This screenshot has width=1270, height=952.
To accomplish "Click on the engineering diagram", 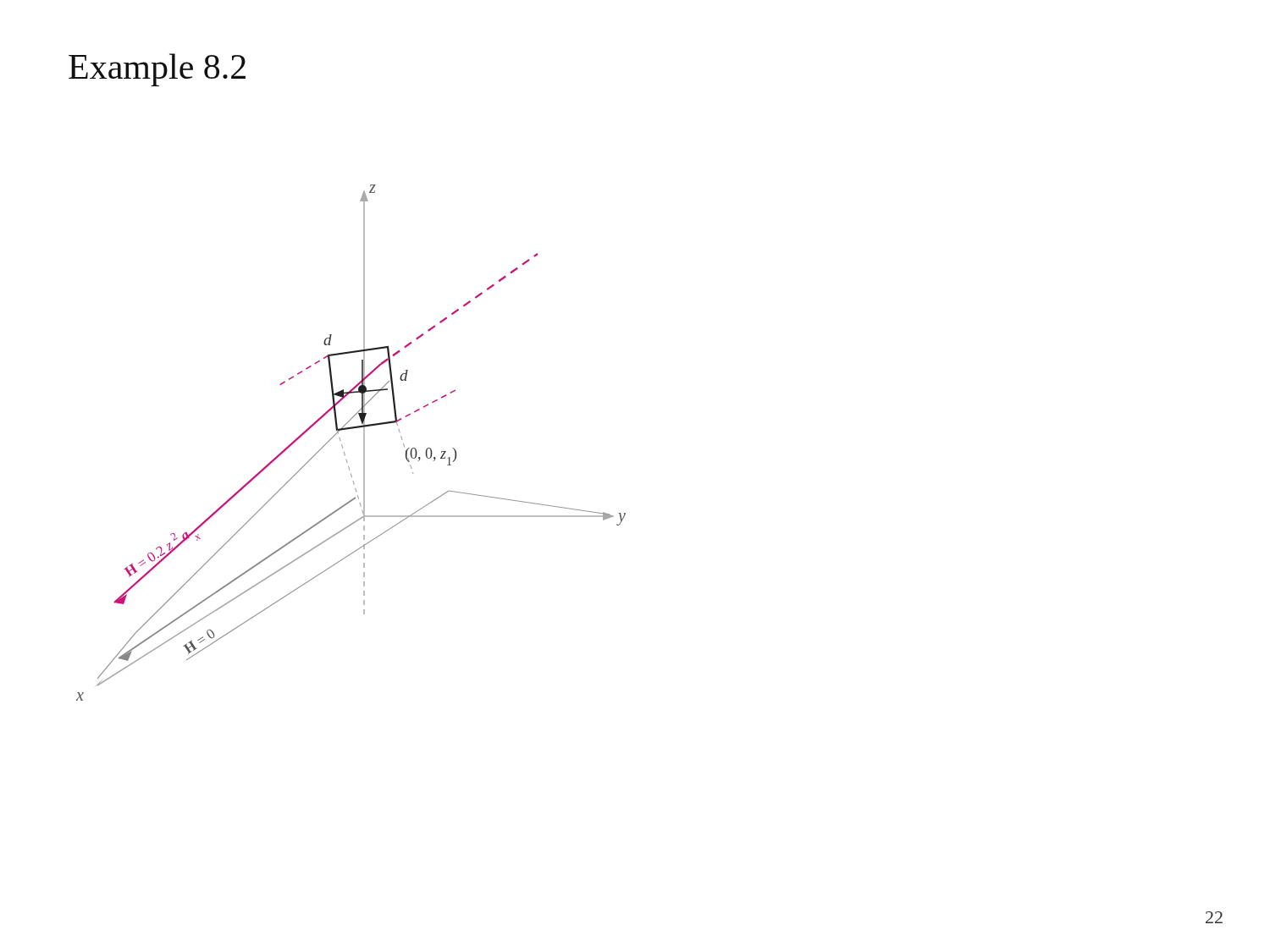I will tap(373, 415).
